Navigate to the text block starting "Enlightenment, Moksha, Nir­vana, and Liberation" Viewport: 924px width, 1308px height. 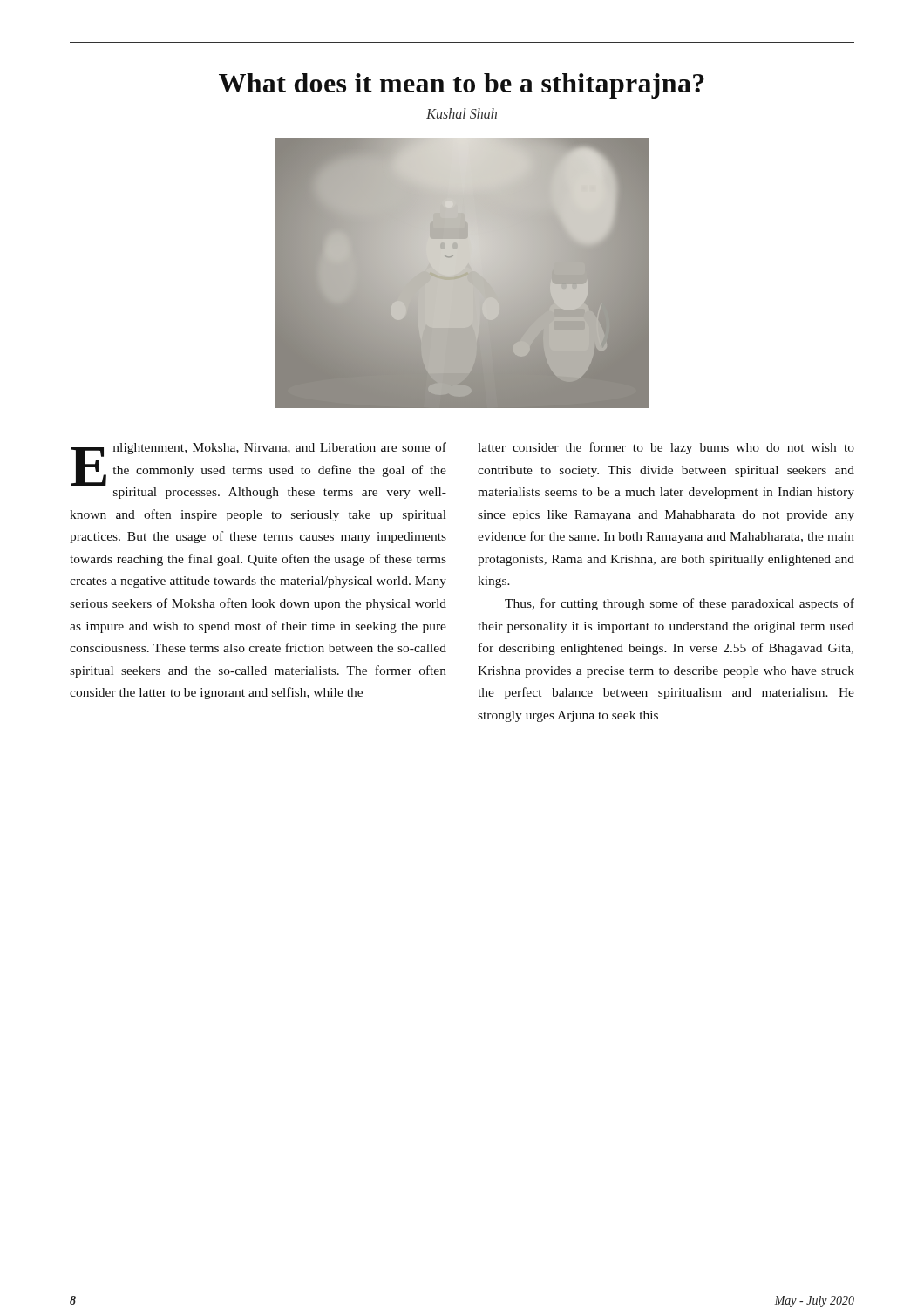click(258, 570)
